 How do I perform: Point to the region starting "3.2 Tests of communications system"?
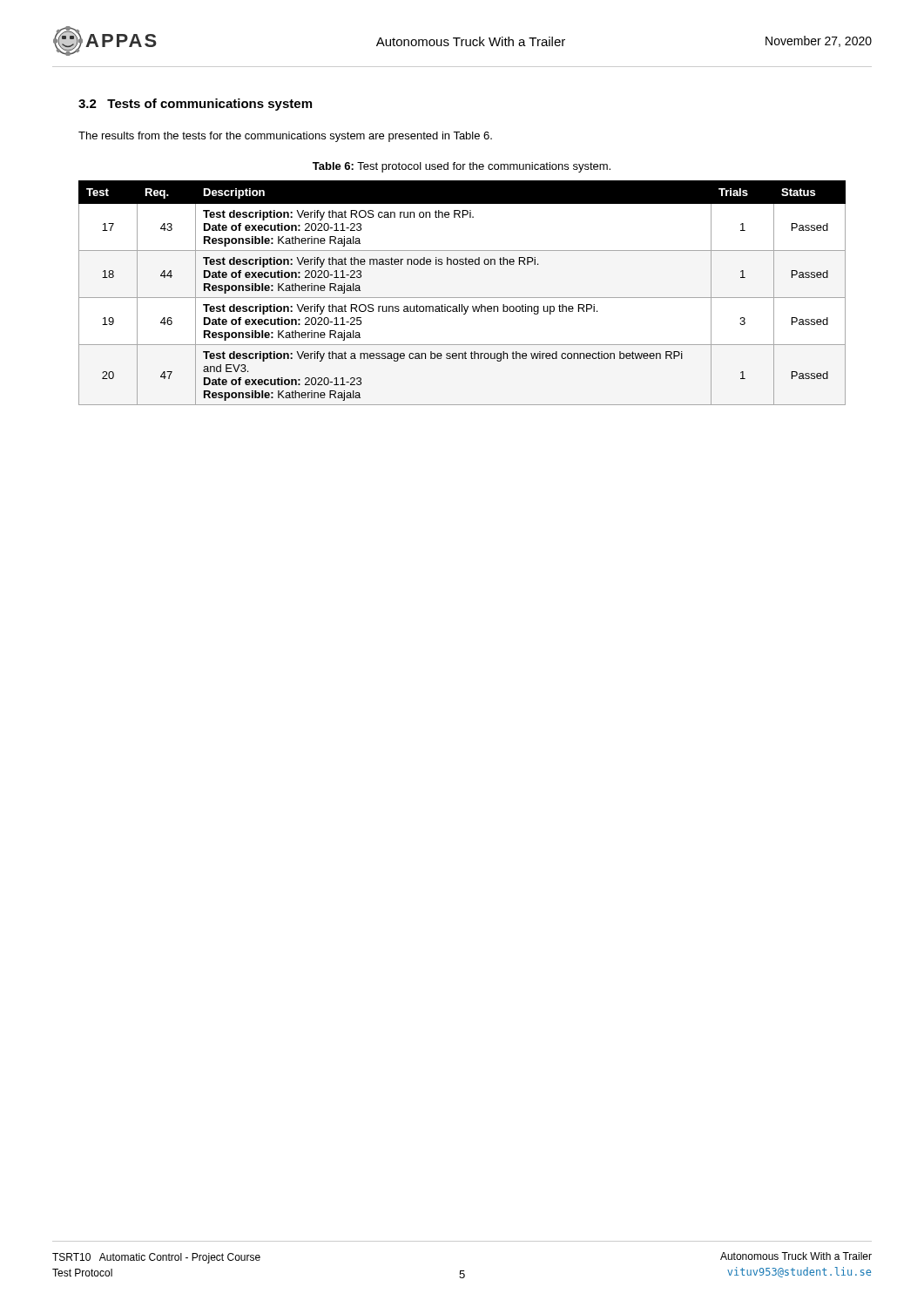coord(195,103)
